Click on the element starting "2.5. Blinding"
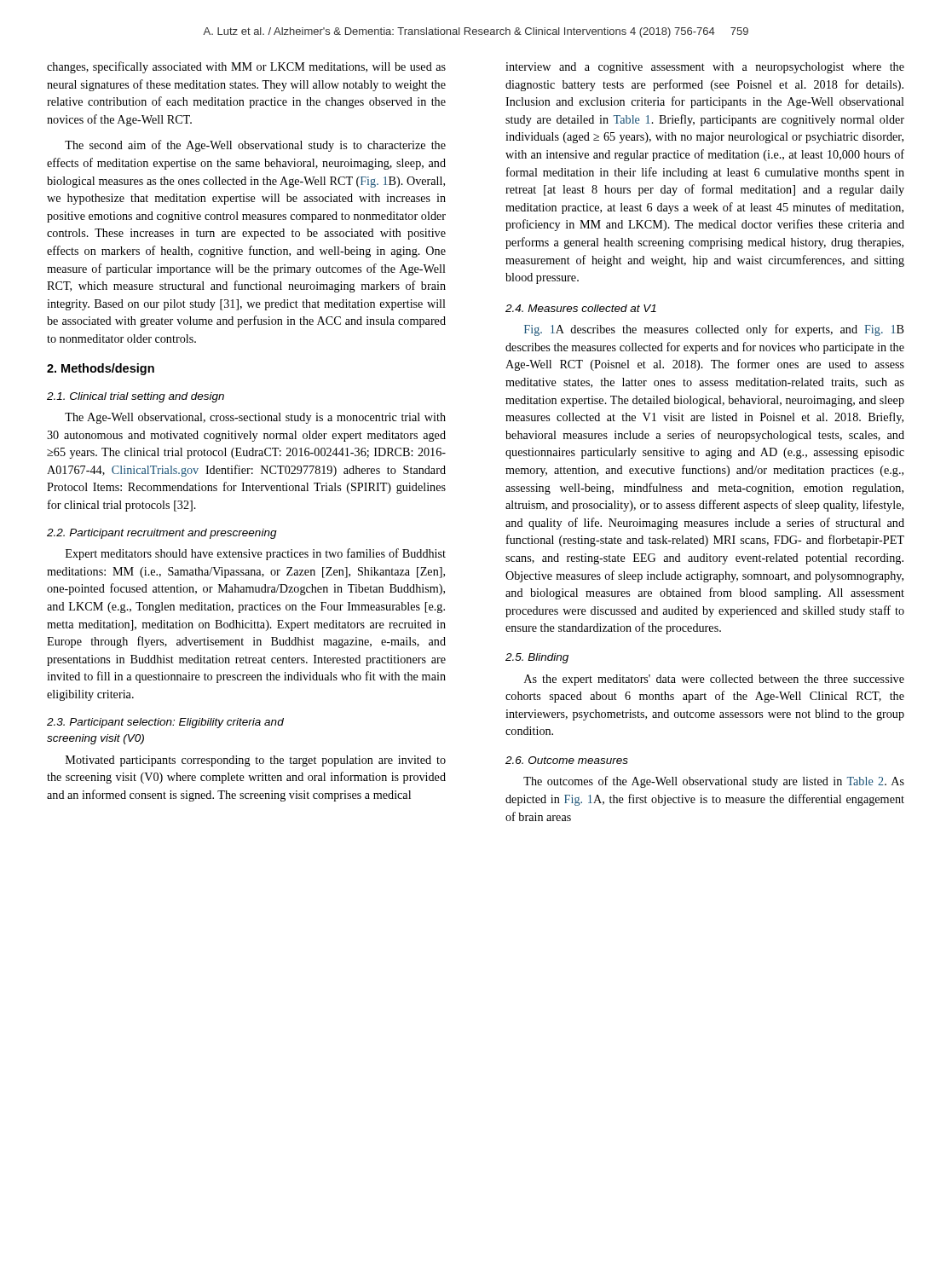Image resolution: width=952 pixels, height=1279 pixels. (537, 657)
